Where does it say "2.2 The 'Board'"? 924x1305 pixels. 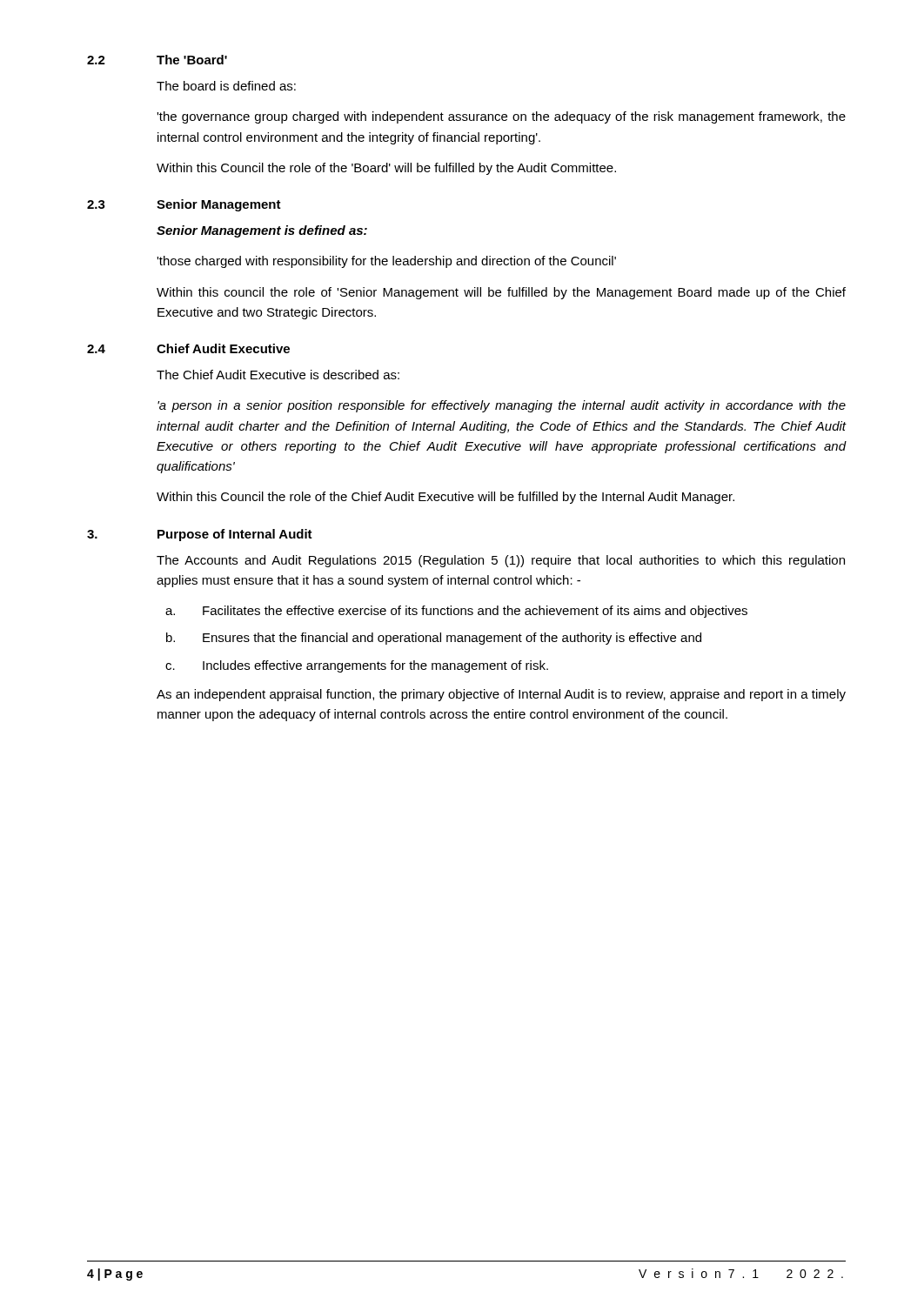click(x=157, y=60)
